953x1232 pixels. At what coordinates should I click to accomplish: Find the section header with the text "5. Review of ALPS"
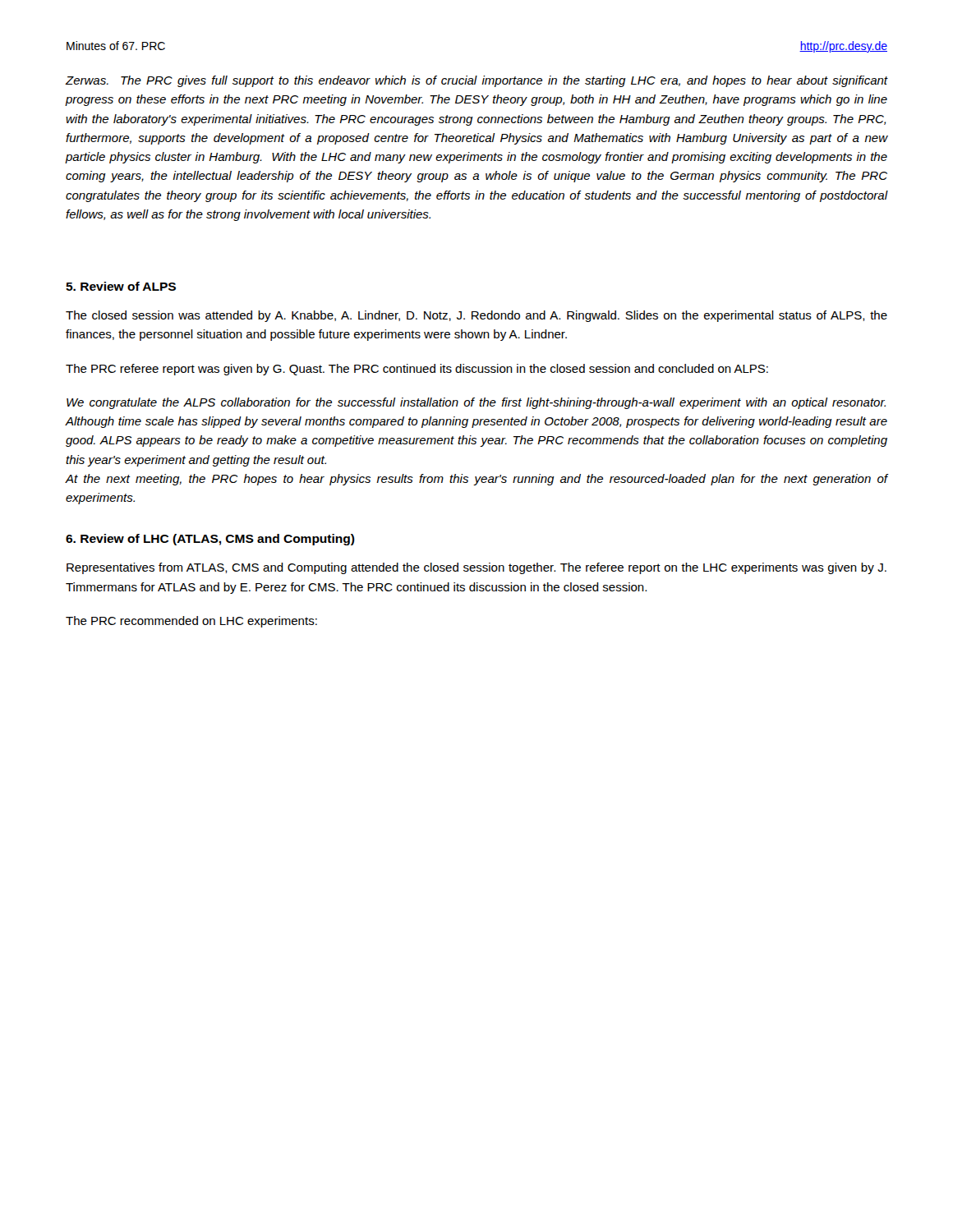121,286
